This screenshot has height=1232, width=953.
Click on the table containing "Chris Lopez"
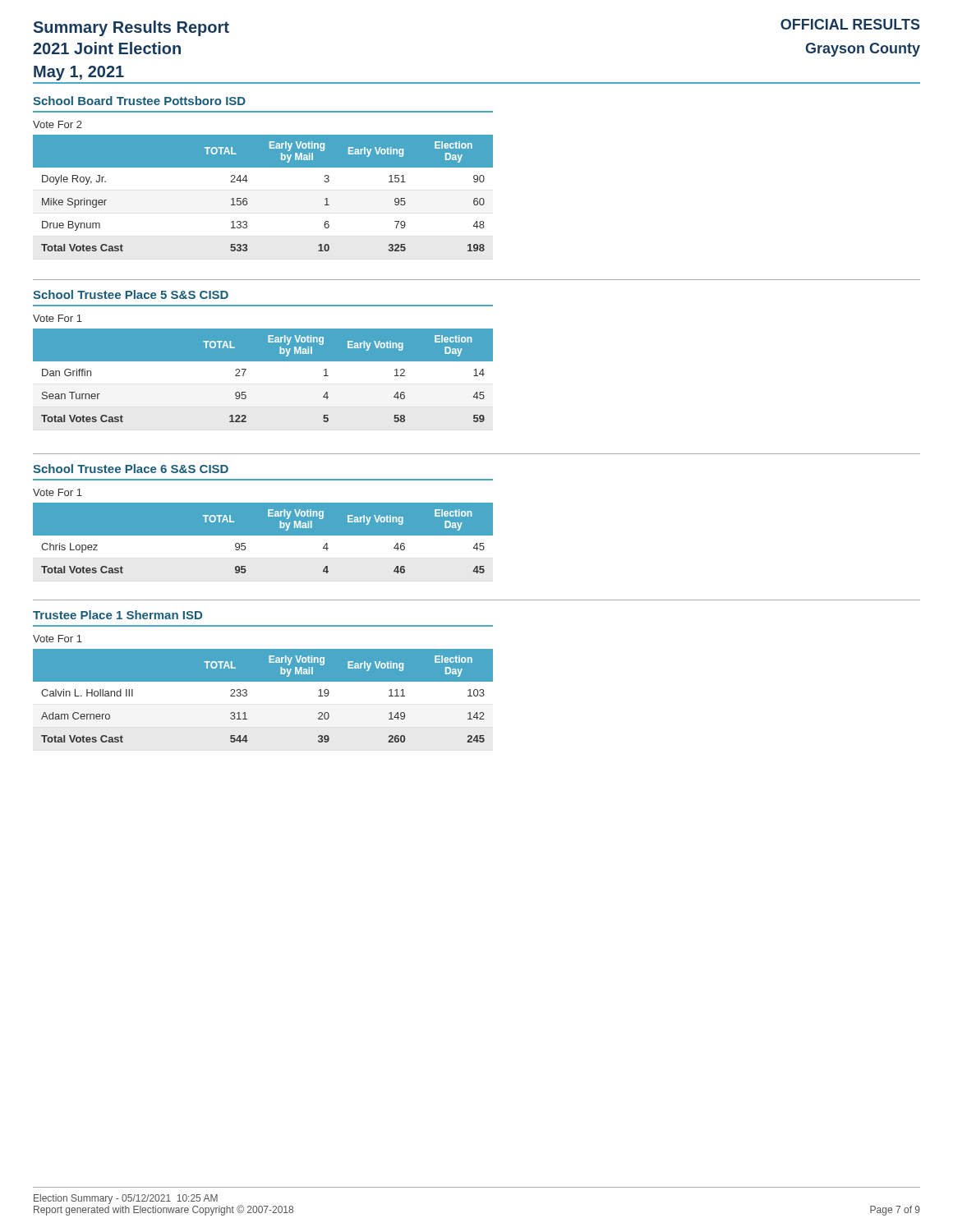[x=263, y=542]
